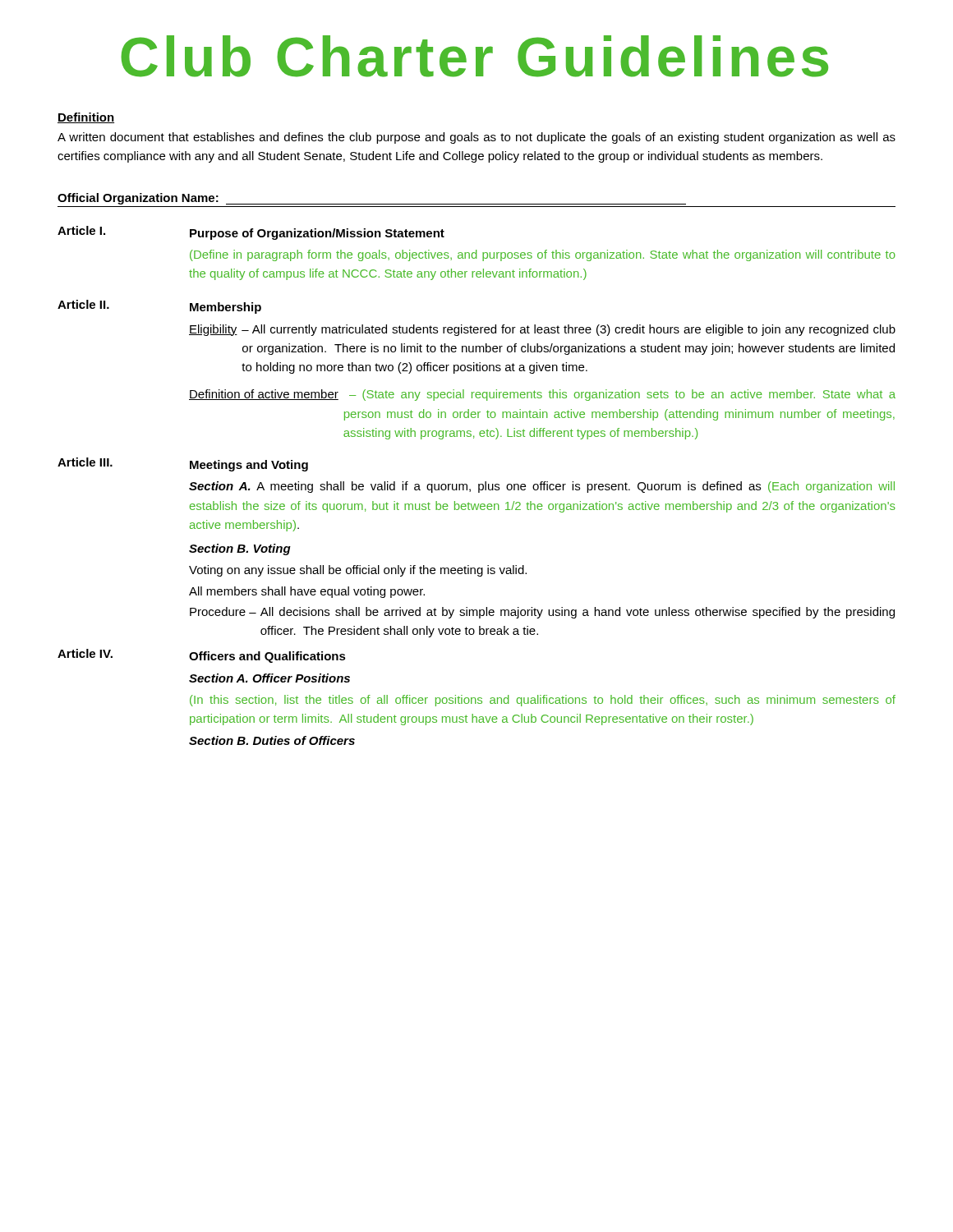Point to the passage starting "All members shall have equal voting power."
Viewport: 953px width, 1232px height.
click(x=307, y=591)
